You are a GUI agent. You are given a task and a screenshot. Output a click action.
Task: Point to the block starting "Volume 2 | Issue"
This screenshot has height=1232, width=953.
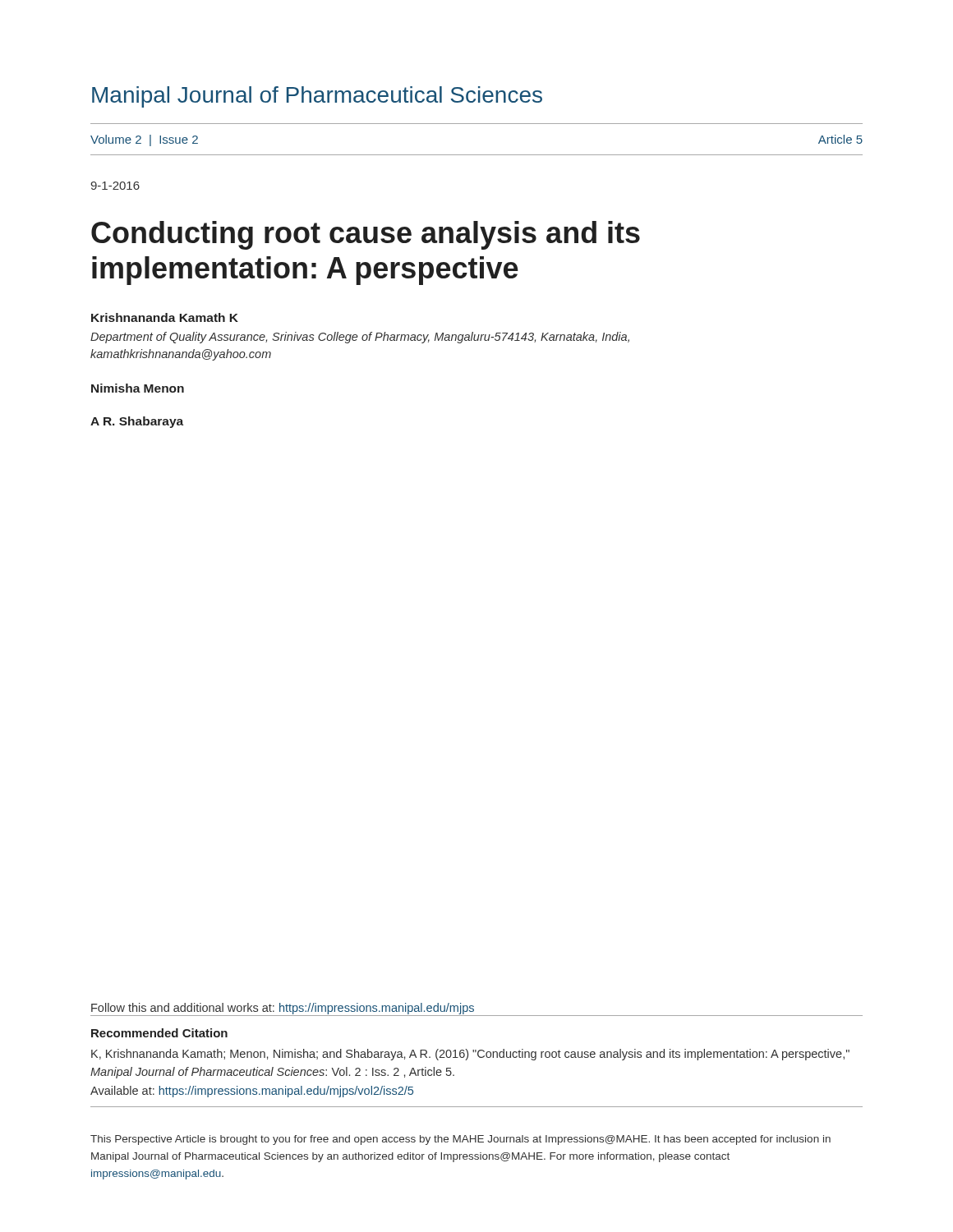point(138,140)
